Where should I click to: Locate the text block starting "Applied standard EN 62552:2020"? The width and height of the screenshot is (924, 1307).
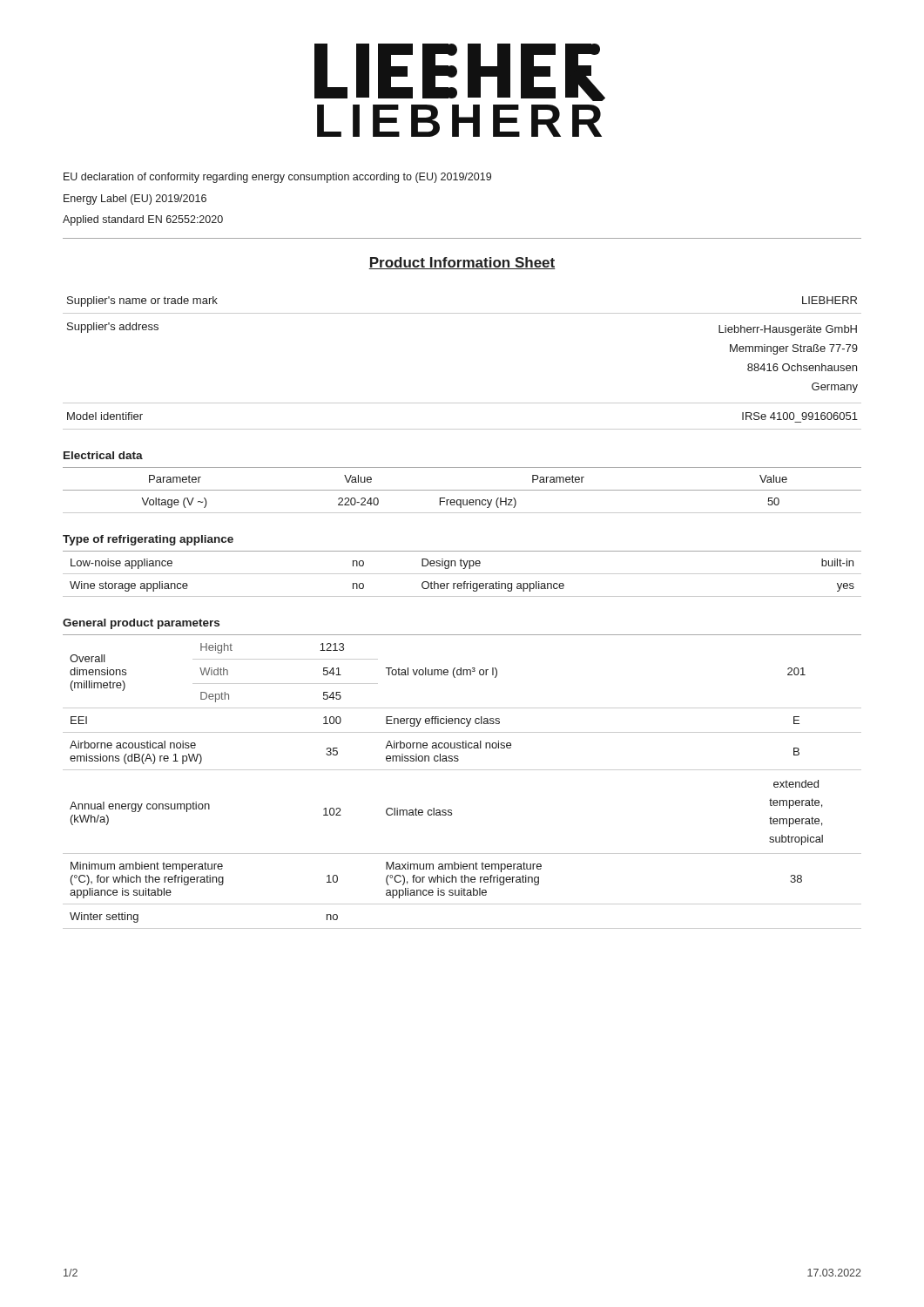(143, 220)
